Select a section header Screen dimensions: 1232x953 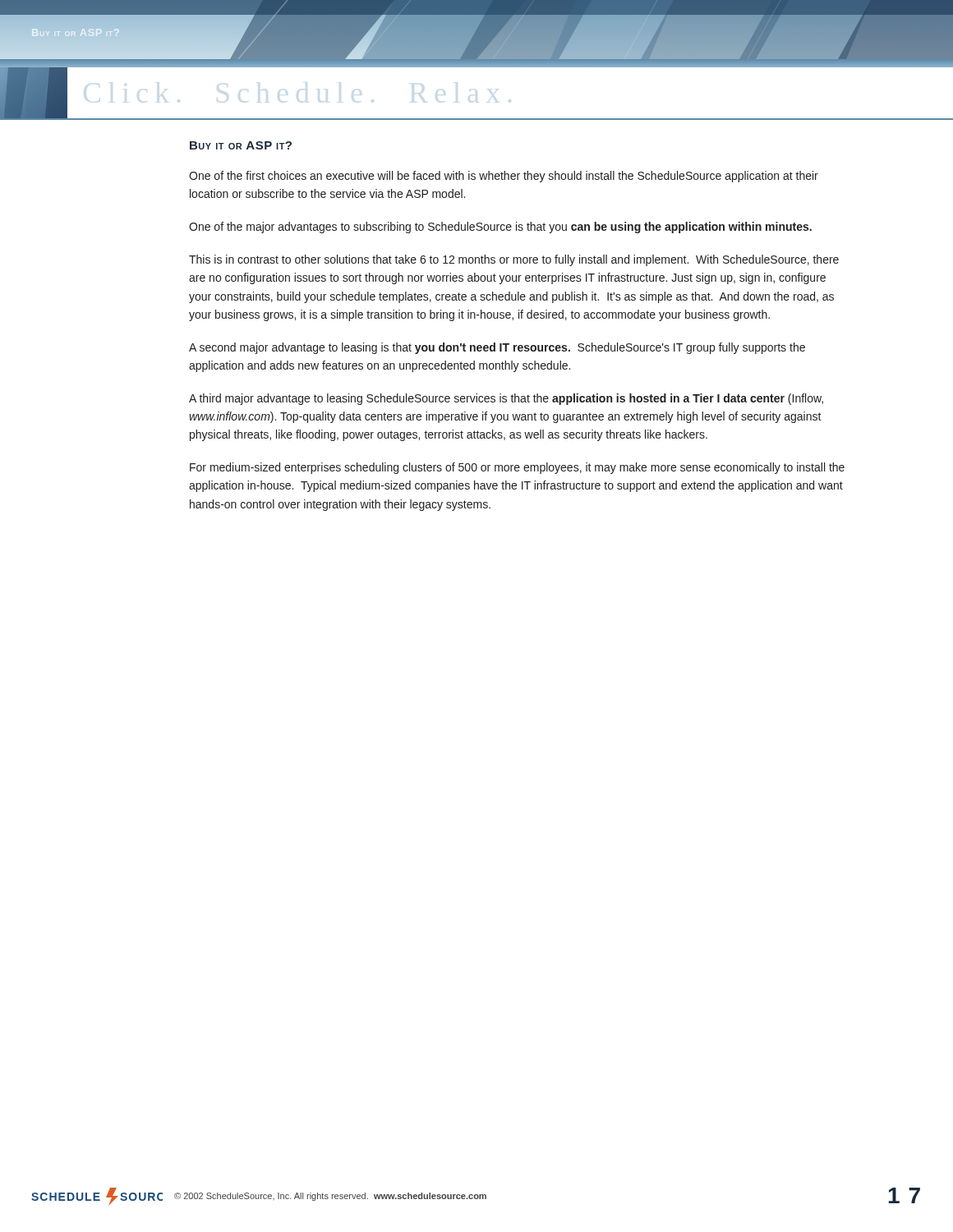[241, 145]
